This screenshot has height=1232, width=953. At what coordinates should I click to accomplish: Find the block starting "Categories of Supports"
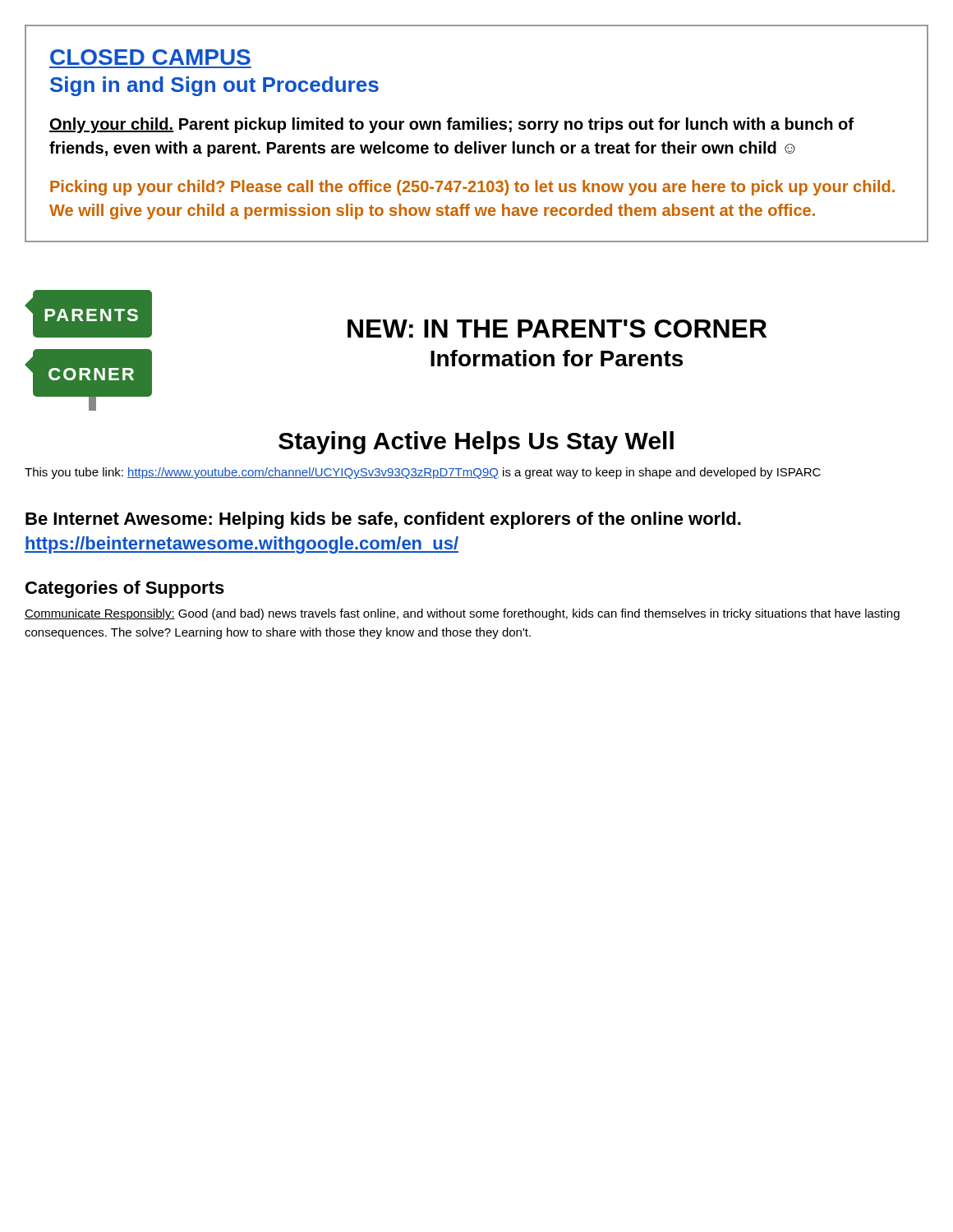tap(125, 588)
